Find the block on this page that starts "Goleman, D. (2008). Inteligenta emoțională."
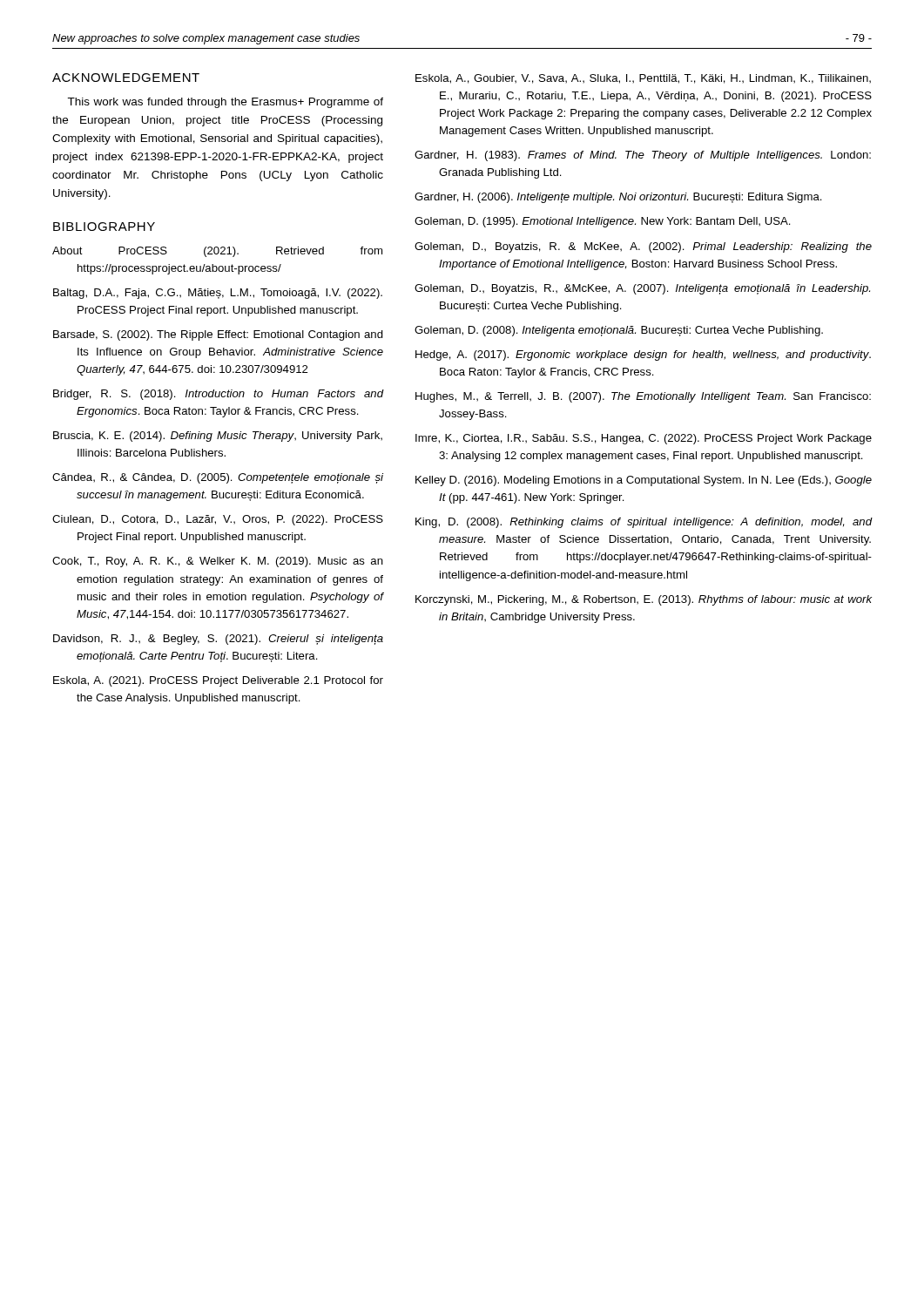Image resolution: width=924 pixels, height=1307 pixels. [x=619, y=330]
